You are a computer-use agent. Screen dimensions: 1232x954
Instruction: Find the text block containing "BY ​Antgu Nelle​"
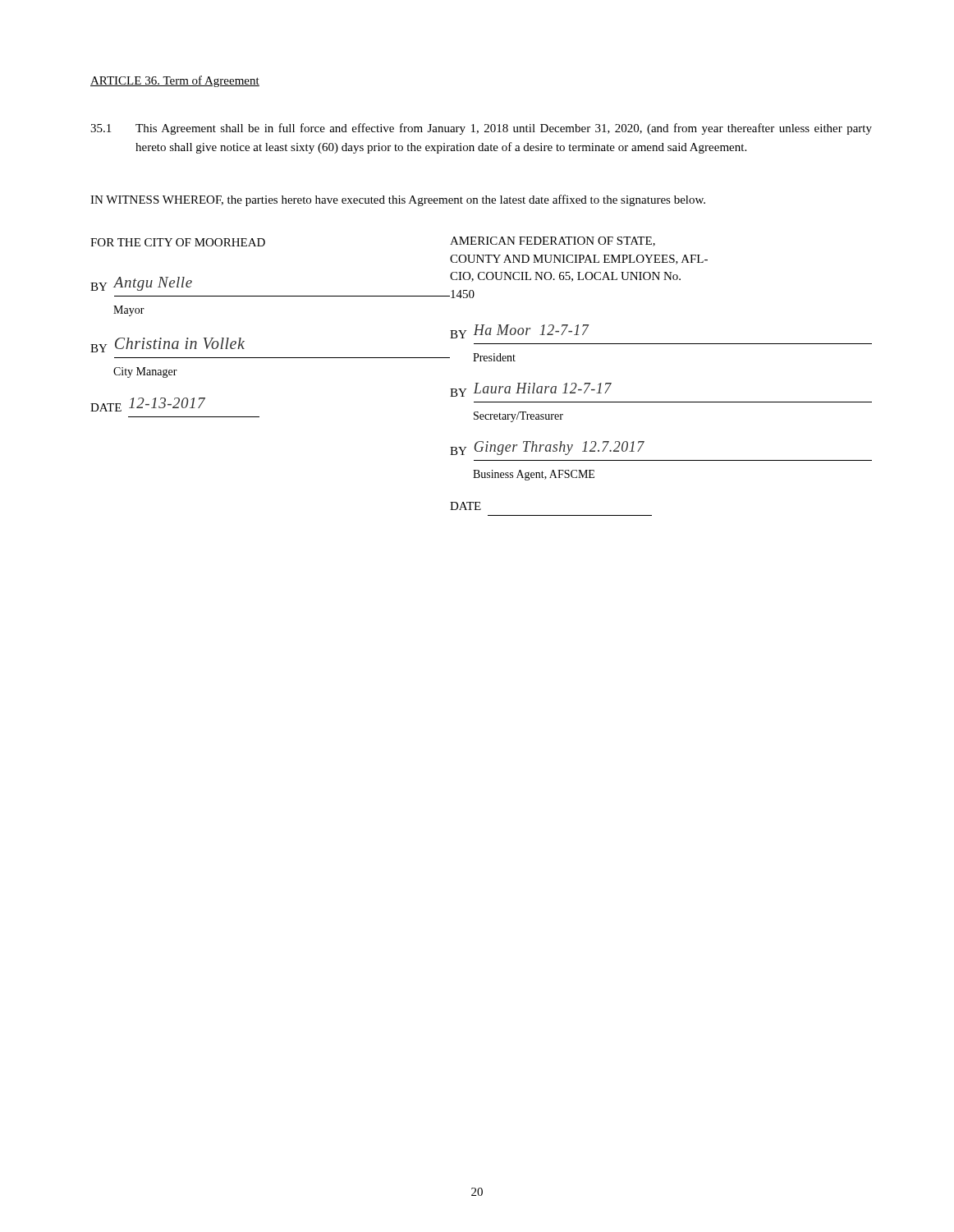coord(141,284)
